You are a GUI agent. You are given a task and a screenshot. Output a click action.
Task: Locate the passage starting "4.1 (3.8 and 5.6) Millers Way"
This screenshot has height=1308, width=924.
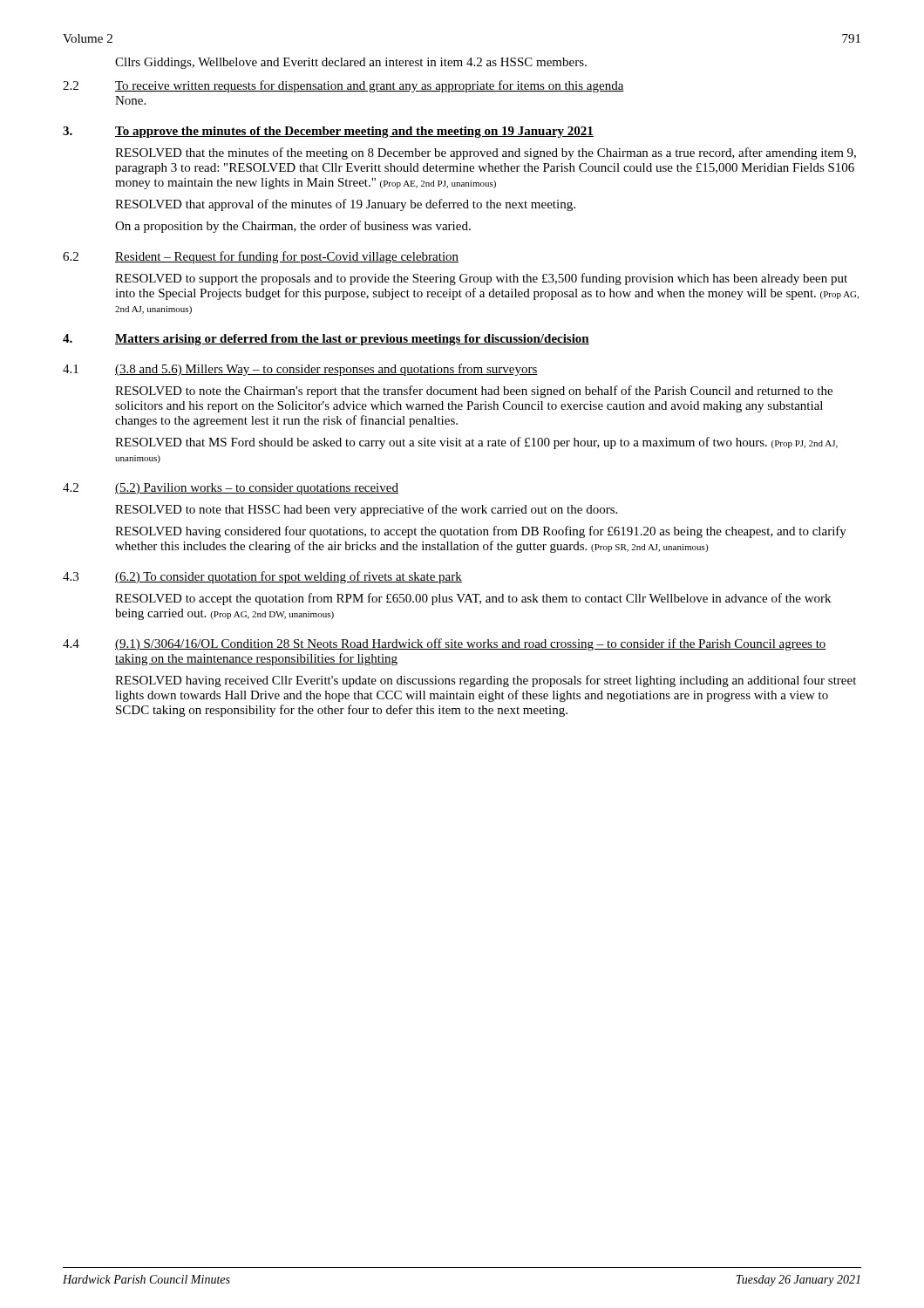click(462, 417)
